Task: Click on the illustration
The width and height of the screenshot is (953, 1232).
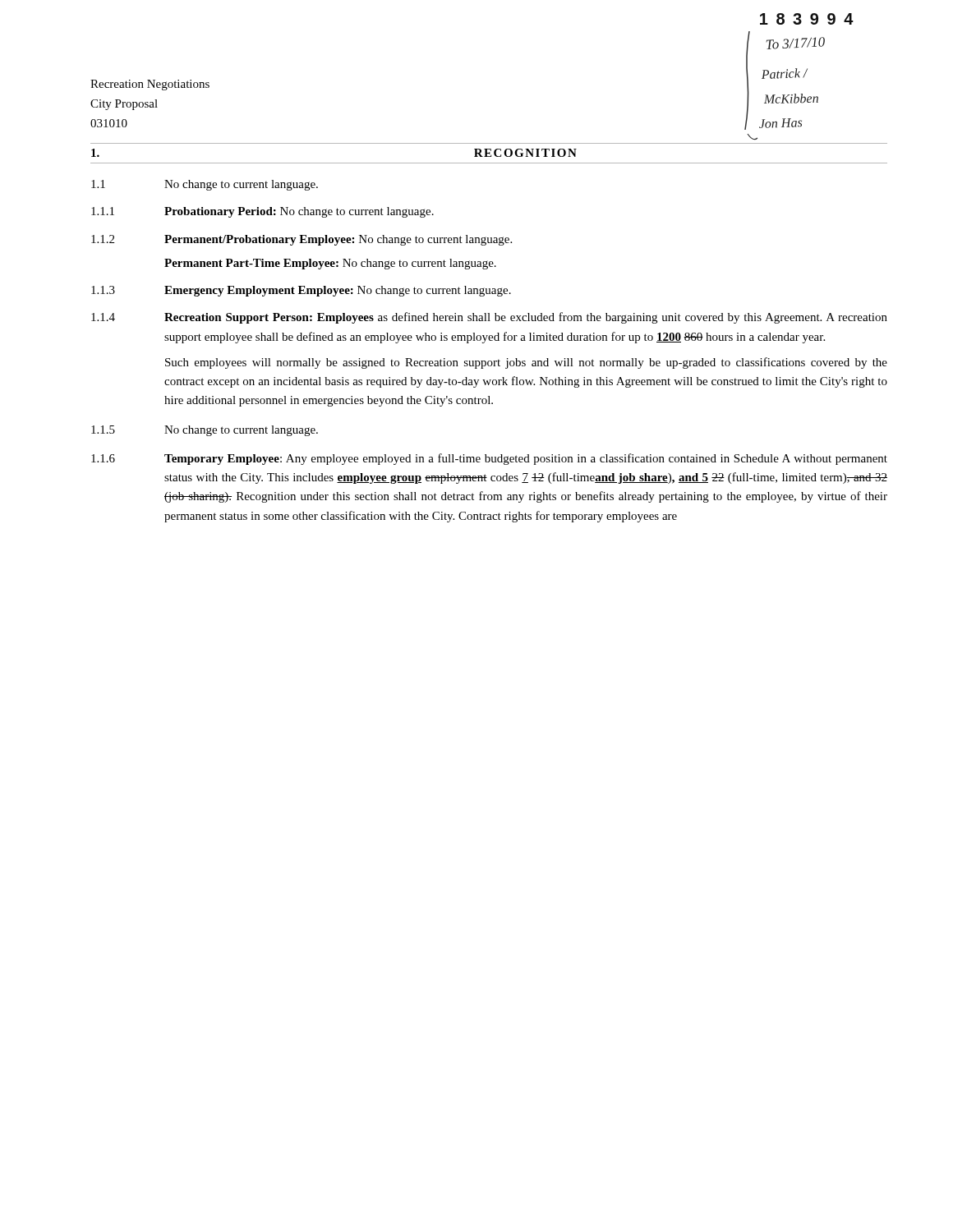Action: coord(807,83)
